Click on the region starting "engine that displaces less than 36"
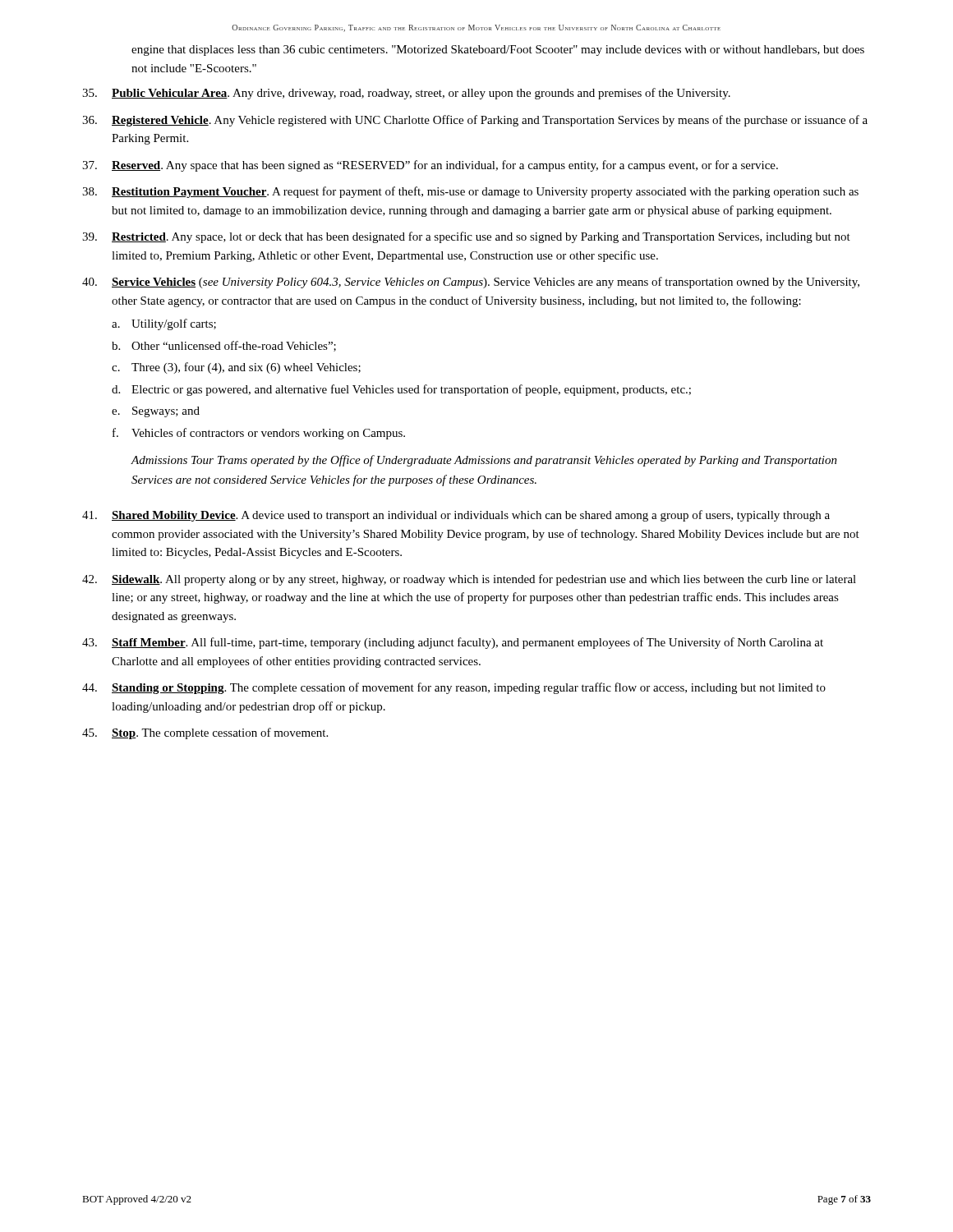 click(x=498, y=59)
